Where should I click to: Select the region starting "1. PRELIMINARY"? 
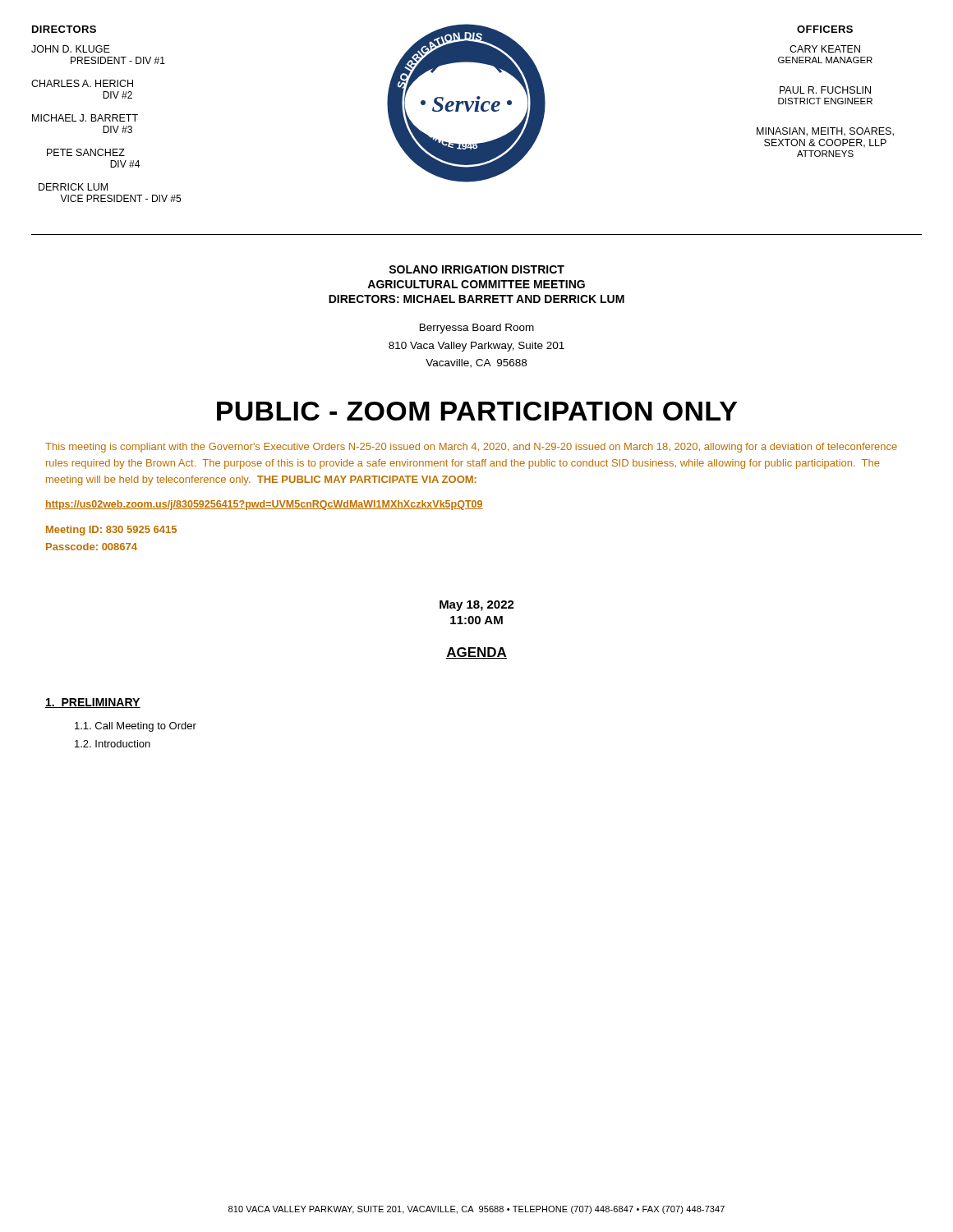[93, 702]
